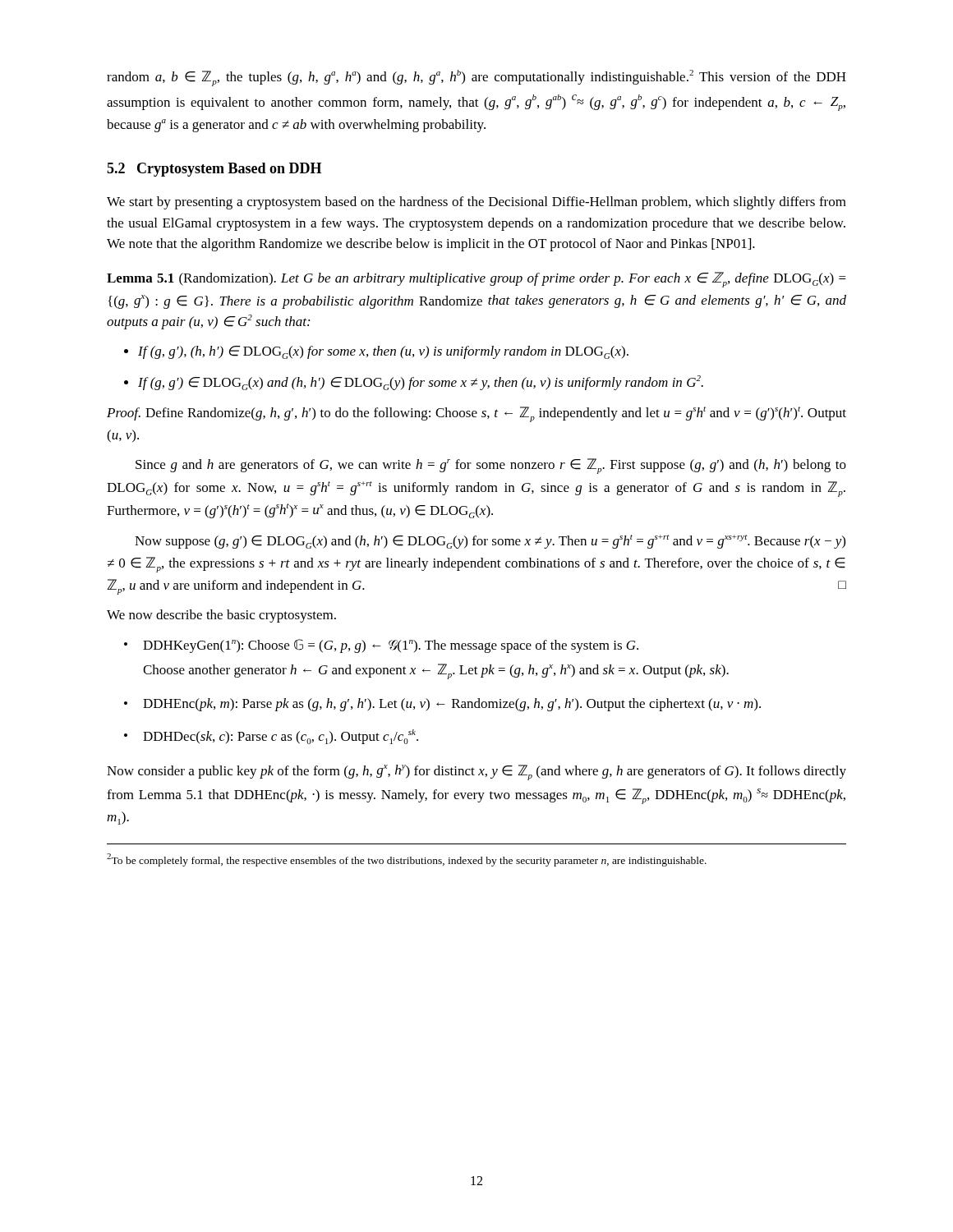Point to the text starting "• DDHEnc(pk, m): Parse pk as (g, h,"
Screen dimensions: 1232x953
(485, 703)
